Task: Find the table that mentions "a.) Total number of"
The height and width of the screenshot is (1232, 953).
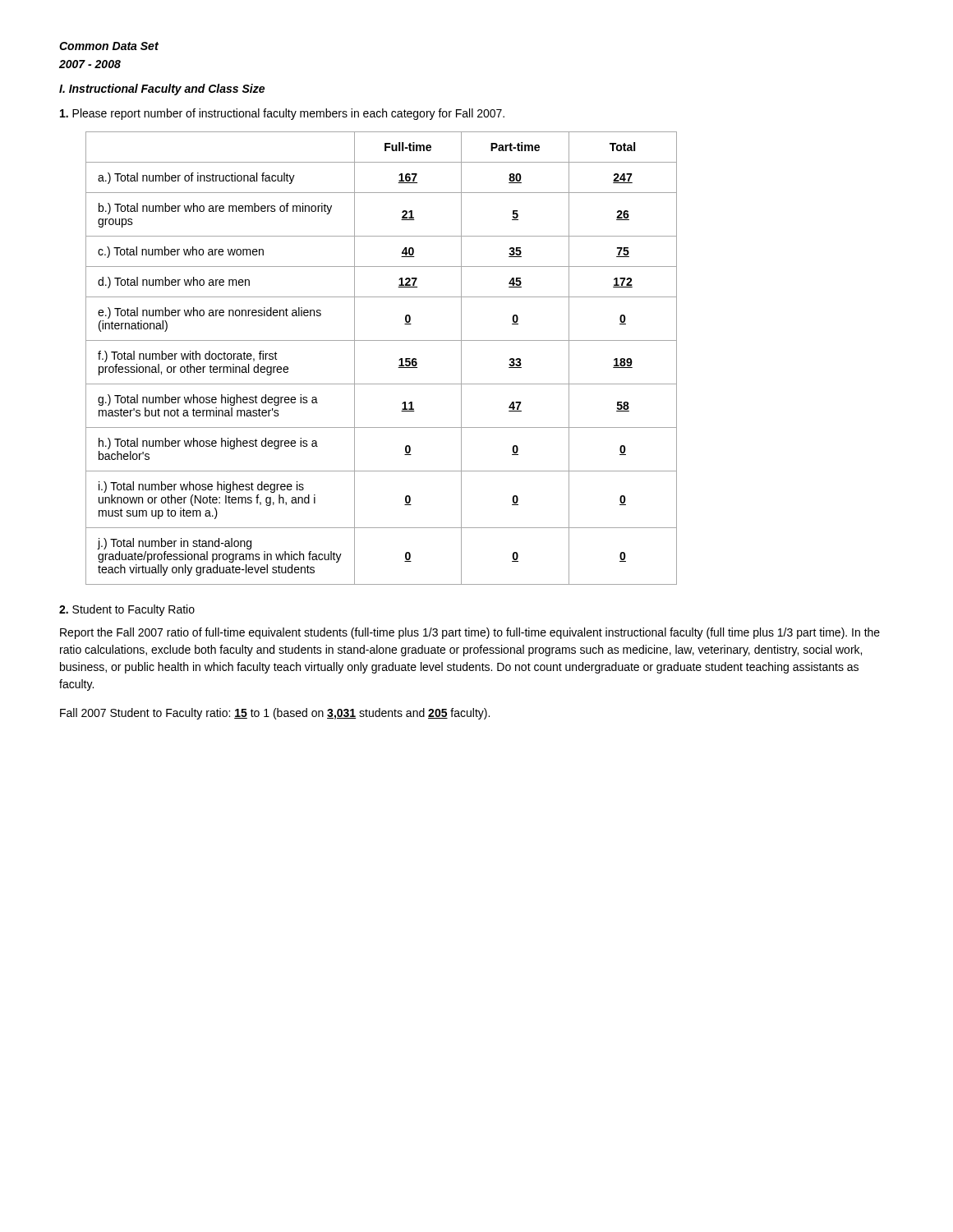Action: click(490, 358)
